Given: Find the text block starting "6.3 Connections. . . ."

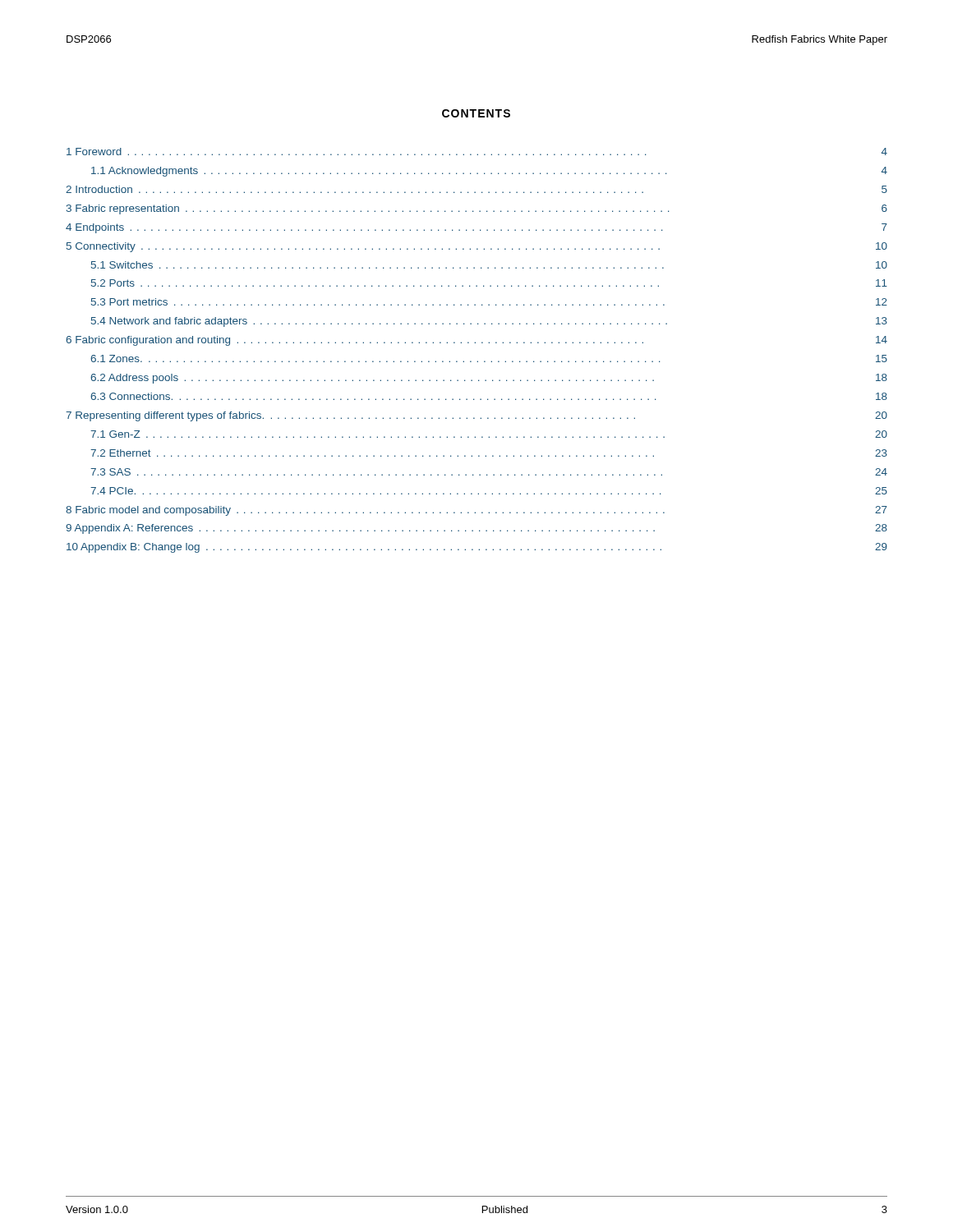Looking at the screenshot, I should [x=489, y=397].
